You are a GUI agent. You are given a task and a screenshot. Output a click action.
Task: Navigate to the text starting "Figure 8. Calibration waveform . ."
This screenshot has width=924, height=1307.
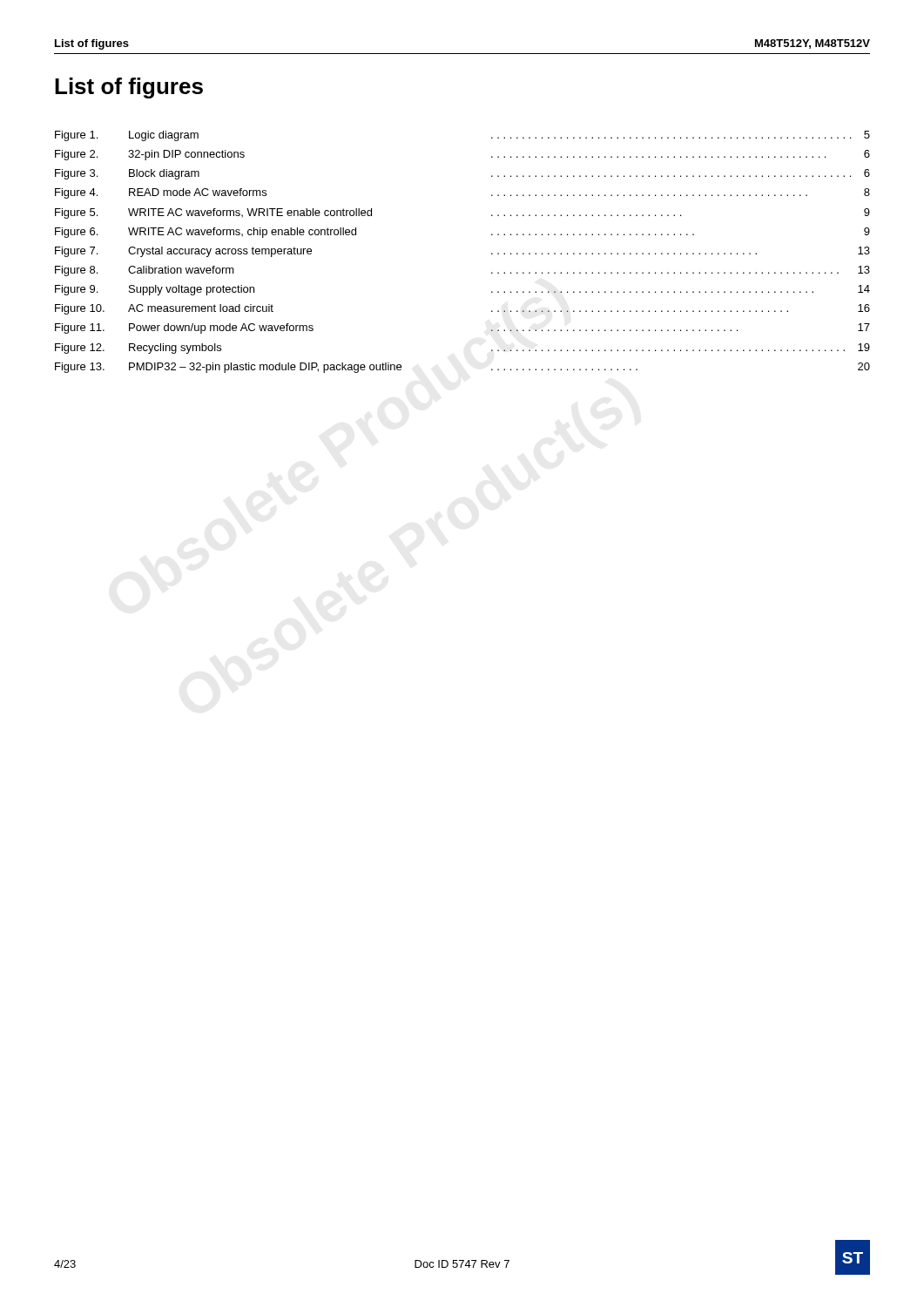pos(74,271)
